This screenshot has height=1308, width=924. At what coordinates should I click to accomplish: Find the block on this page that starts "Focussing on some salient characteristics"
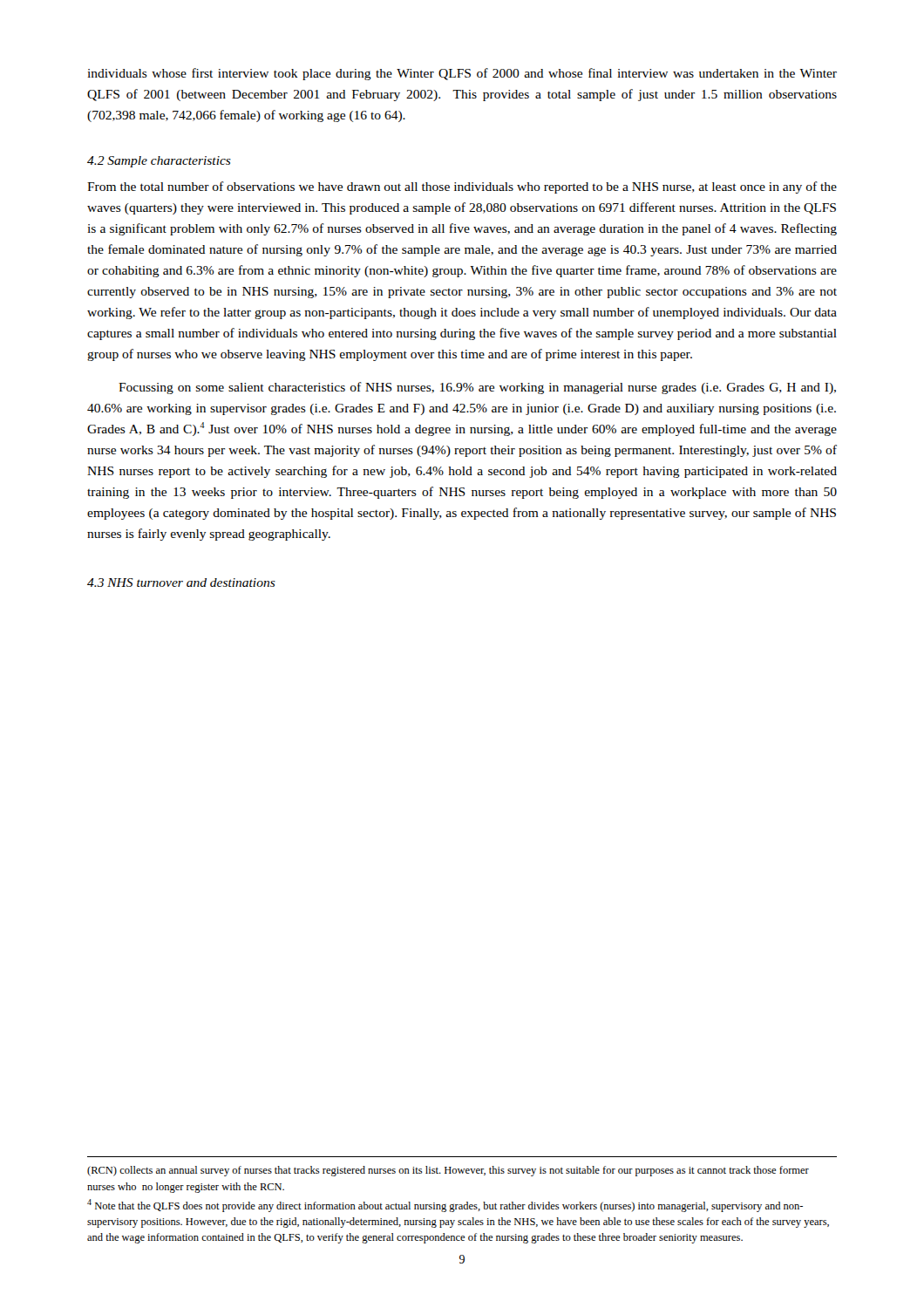[462, 460]
